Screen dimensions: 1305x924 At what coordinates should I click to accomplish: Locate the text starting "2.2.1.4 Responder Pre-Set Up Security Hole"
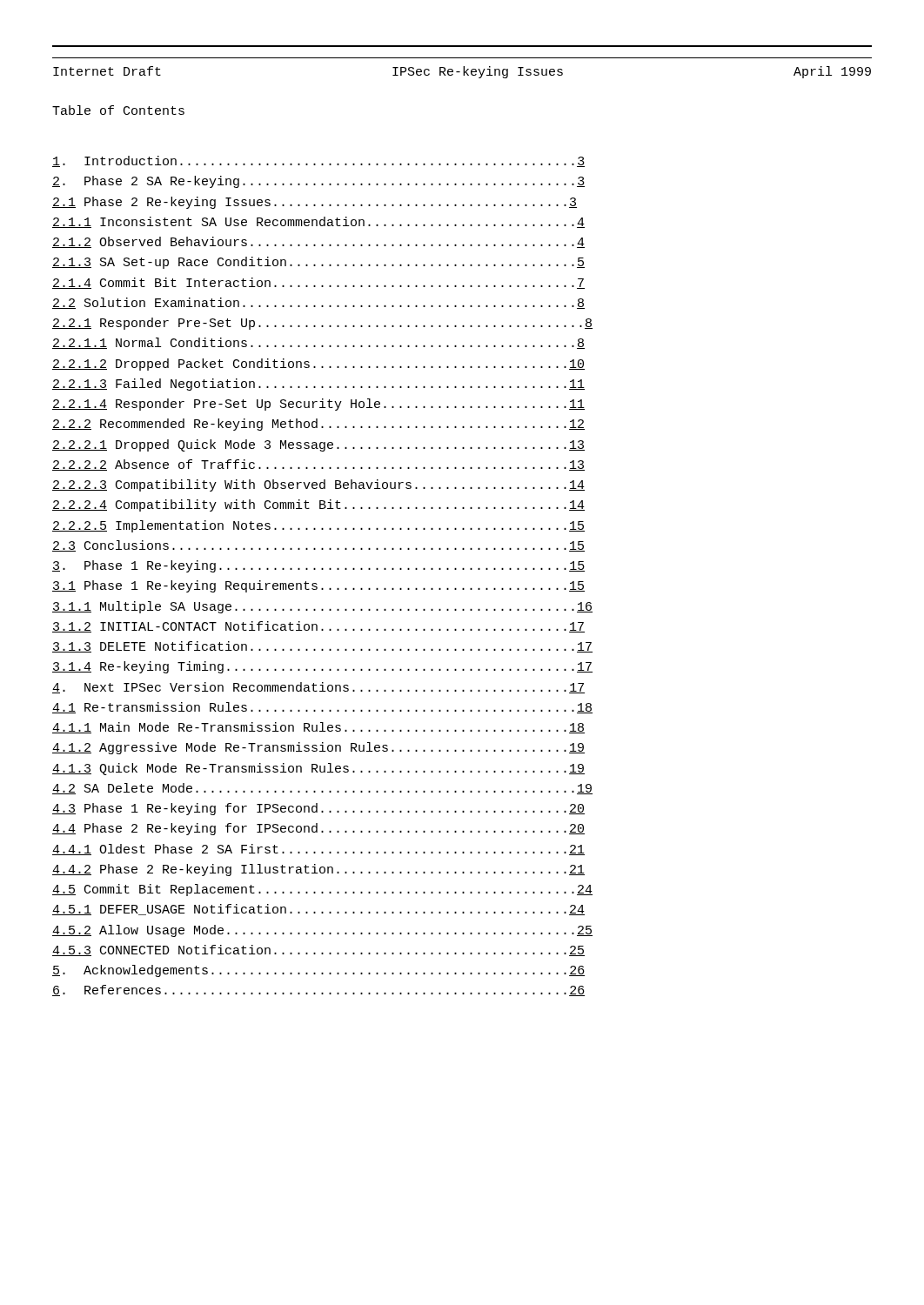pos(319,405)
